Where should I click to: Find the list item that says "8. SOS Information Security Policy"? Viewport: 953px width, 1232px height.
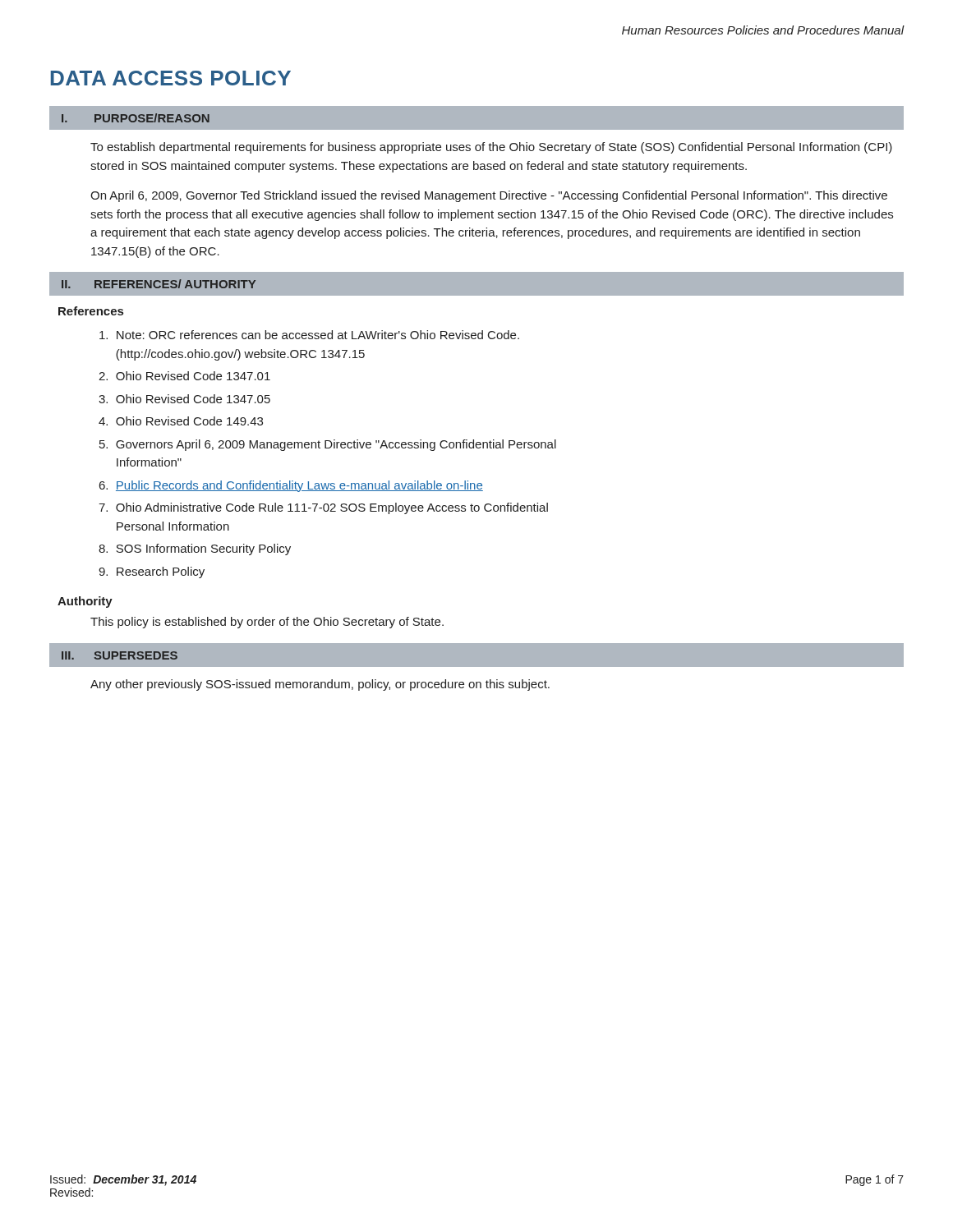195,548
